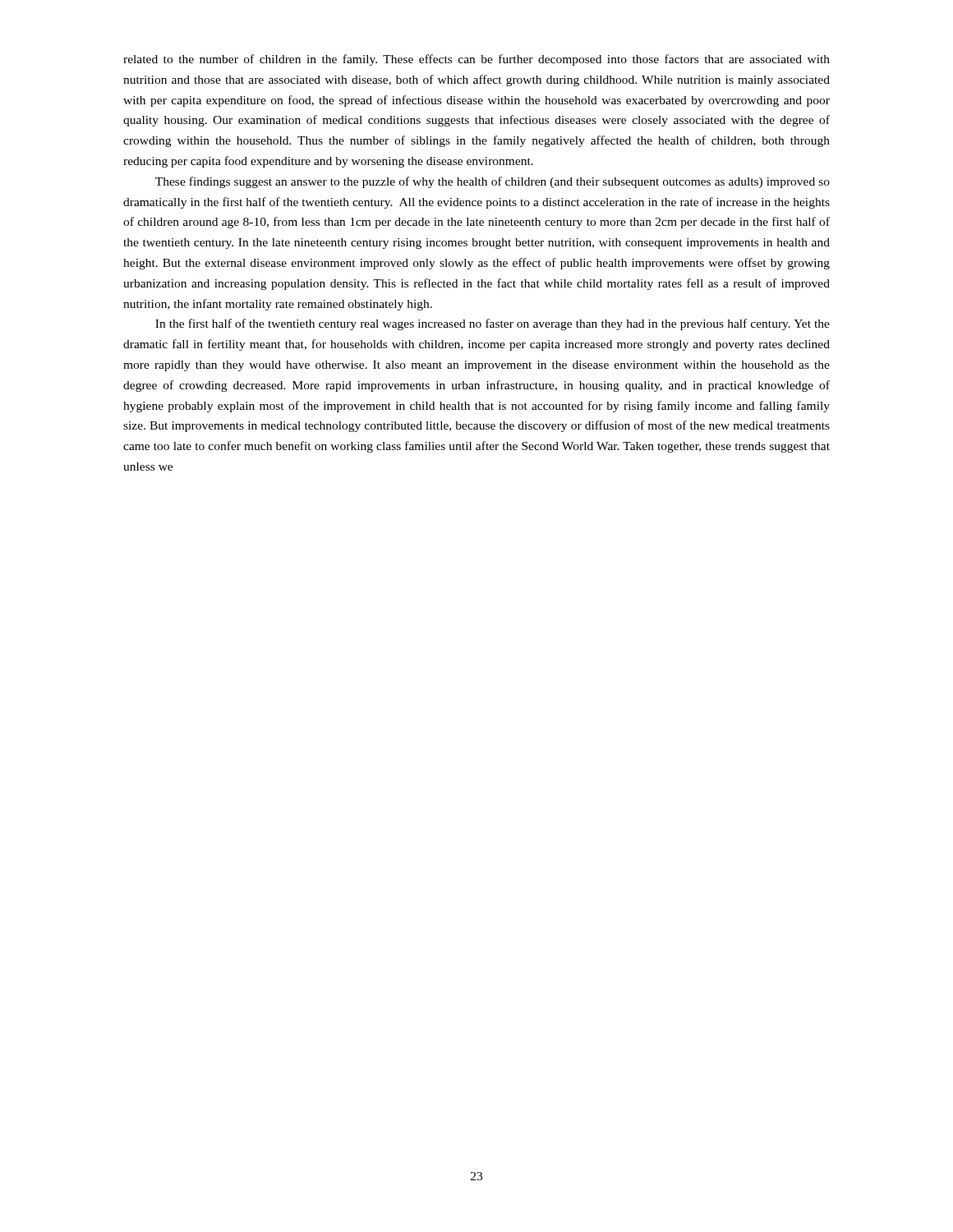Find the passage starting "These findings suggest an answer to the"
This screenshot has width=953, height=1232.
click(x=476, y=243)
